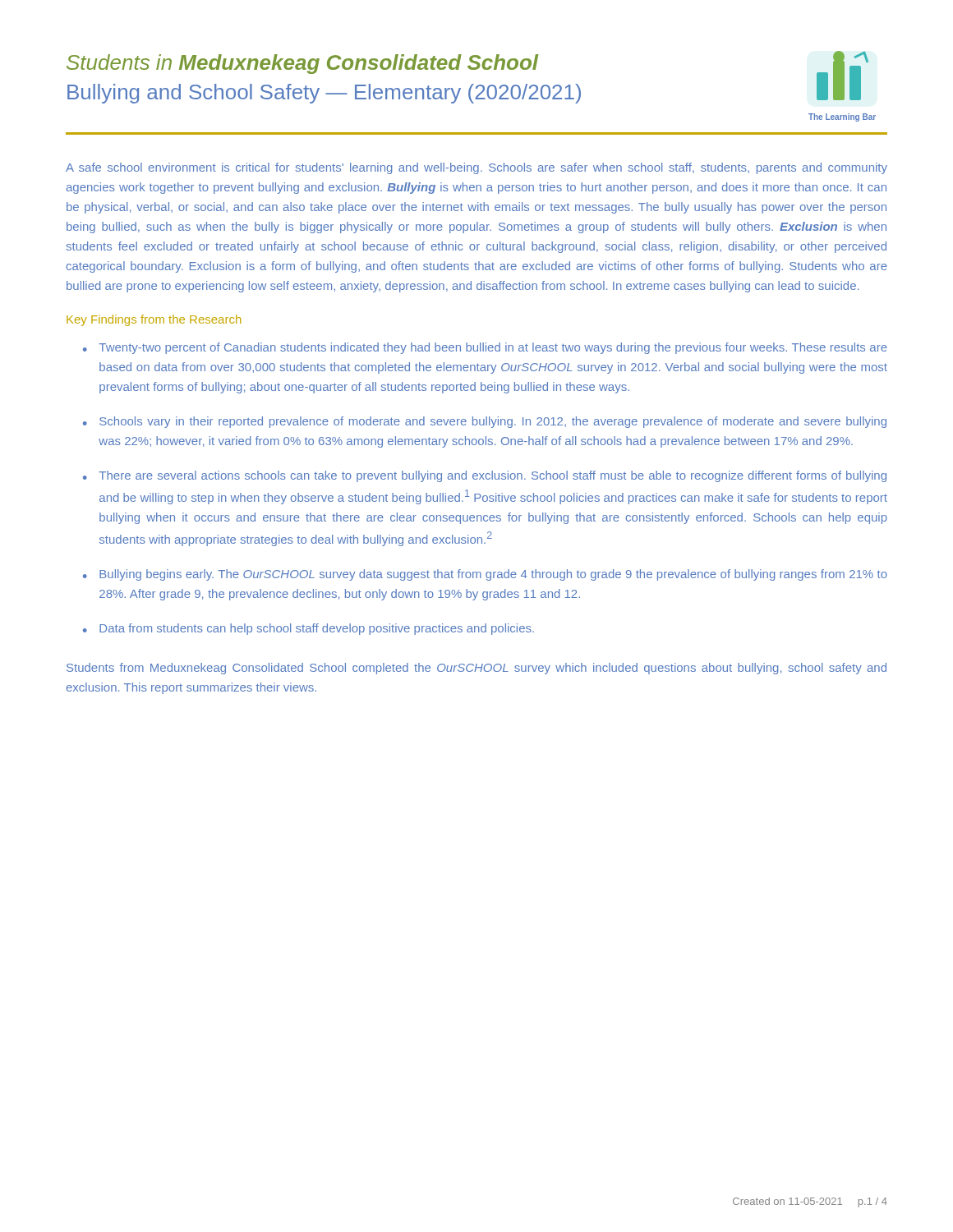The height and width of the screenshot is (1232, 953).
Task: Click the section header that begins "Key Findings from the"
Action: [154, 319]
